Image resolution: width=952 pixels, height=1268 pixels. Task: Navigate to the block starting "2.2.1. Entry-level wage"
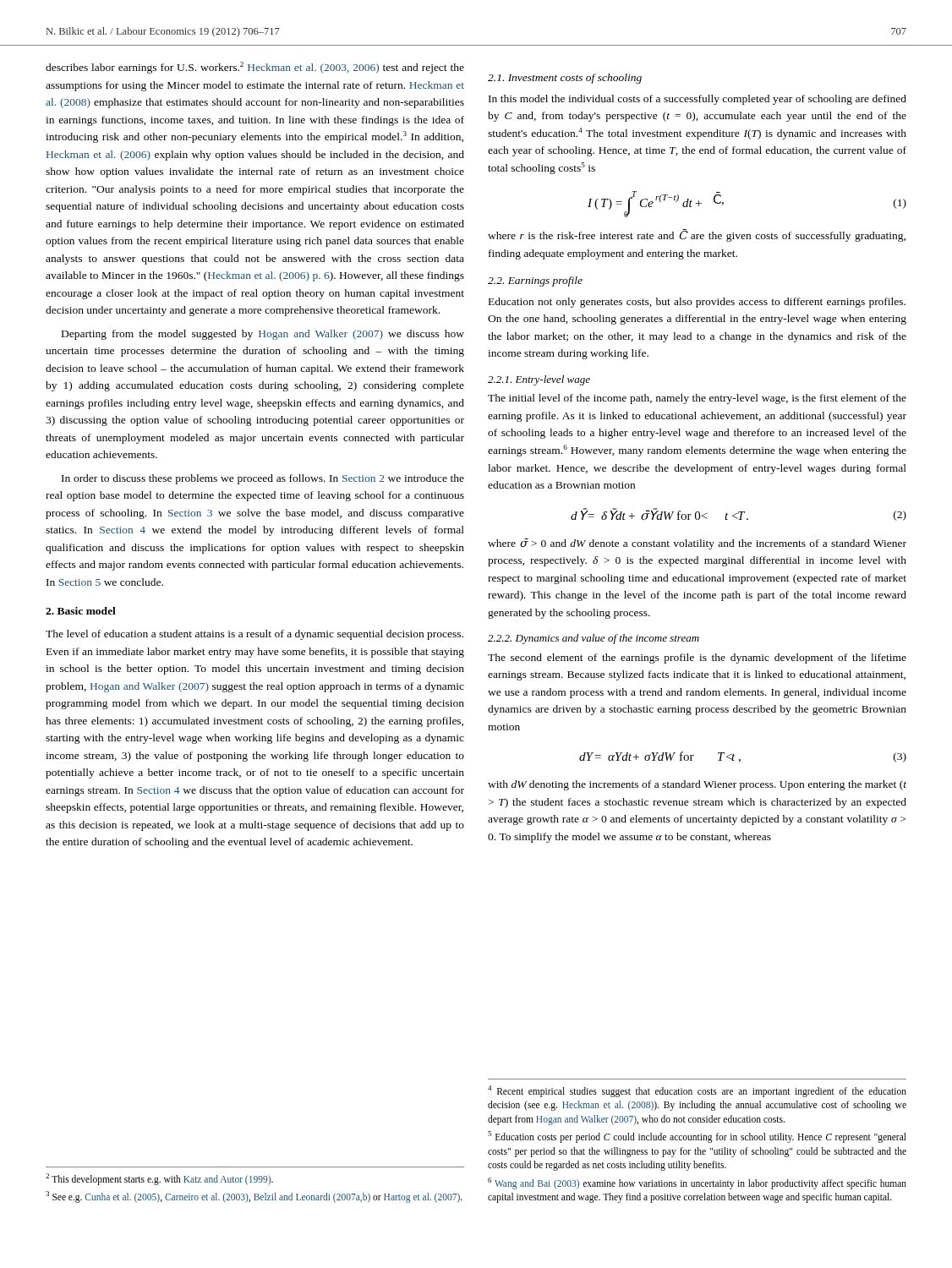coord(539,379)
